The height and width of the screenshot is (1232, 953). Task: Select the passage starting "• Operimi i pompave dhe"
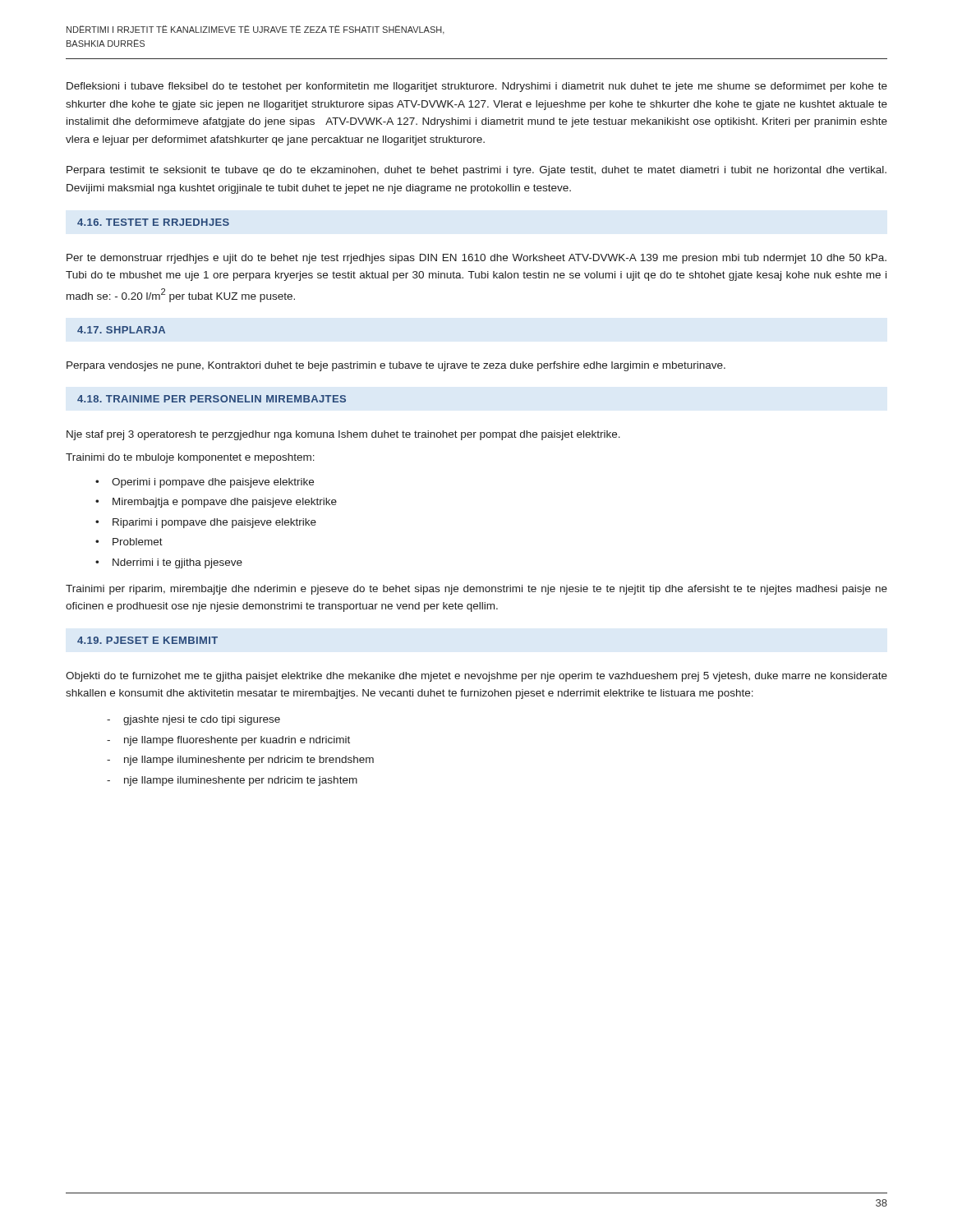tap(205, 482)
